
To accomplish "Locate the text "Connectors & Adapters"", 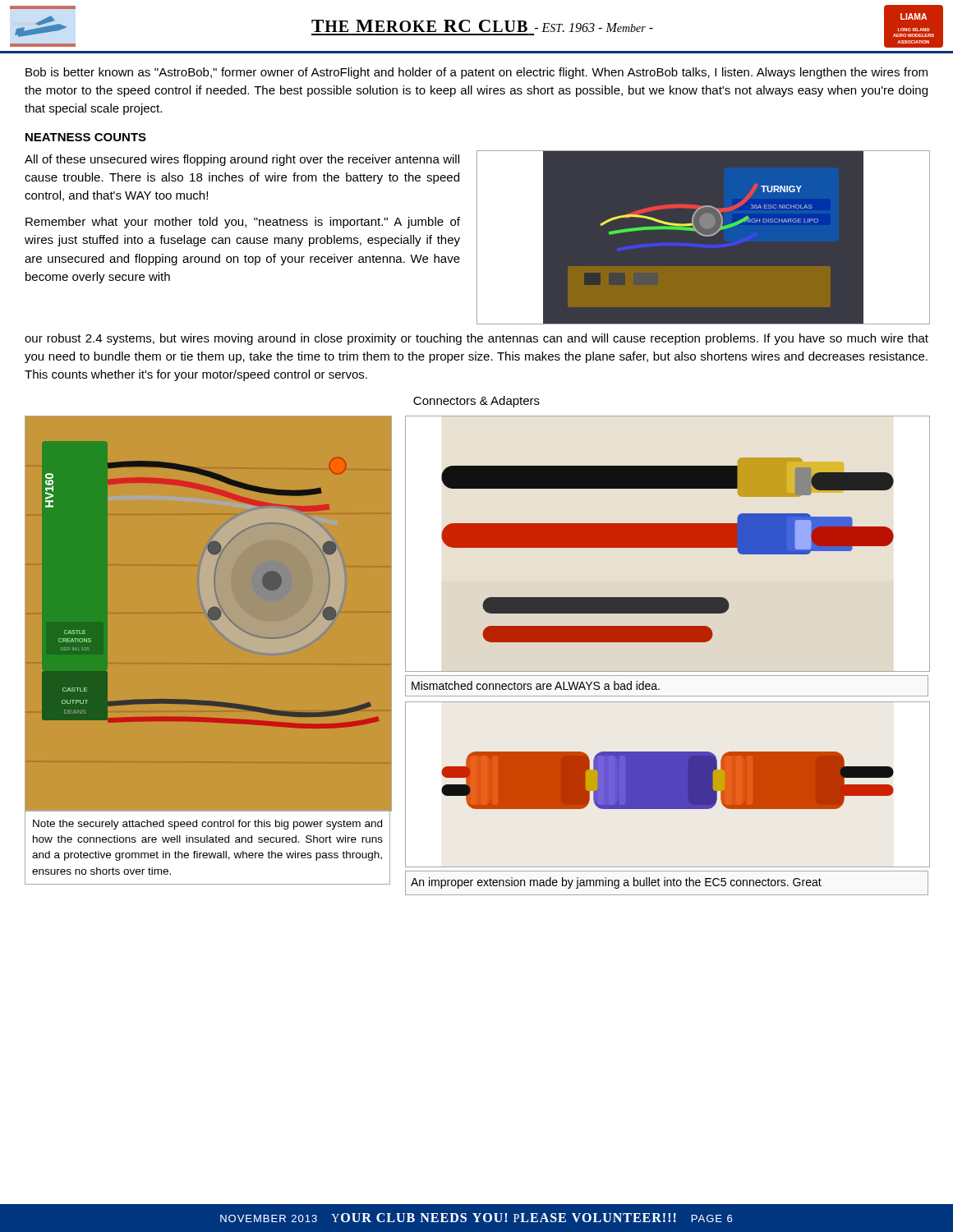I will tap(476, 401).
